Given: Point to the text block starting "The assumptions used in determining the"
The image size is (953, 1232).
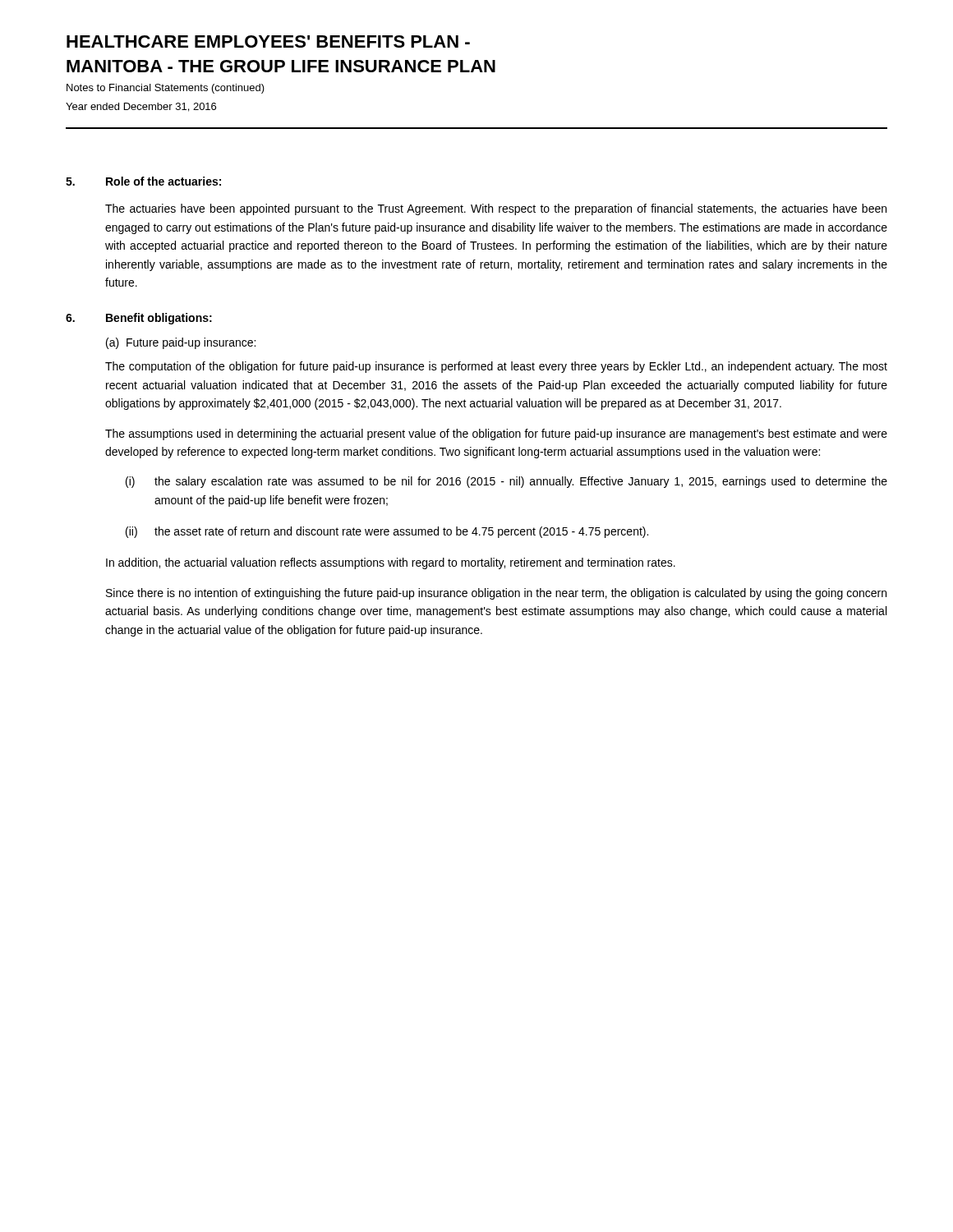Looking at the screenshot, I should click(496, 442).
